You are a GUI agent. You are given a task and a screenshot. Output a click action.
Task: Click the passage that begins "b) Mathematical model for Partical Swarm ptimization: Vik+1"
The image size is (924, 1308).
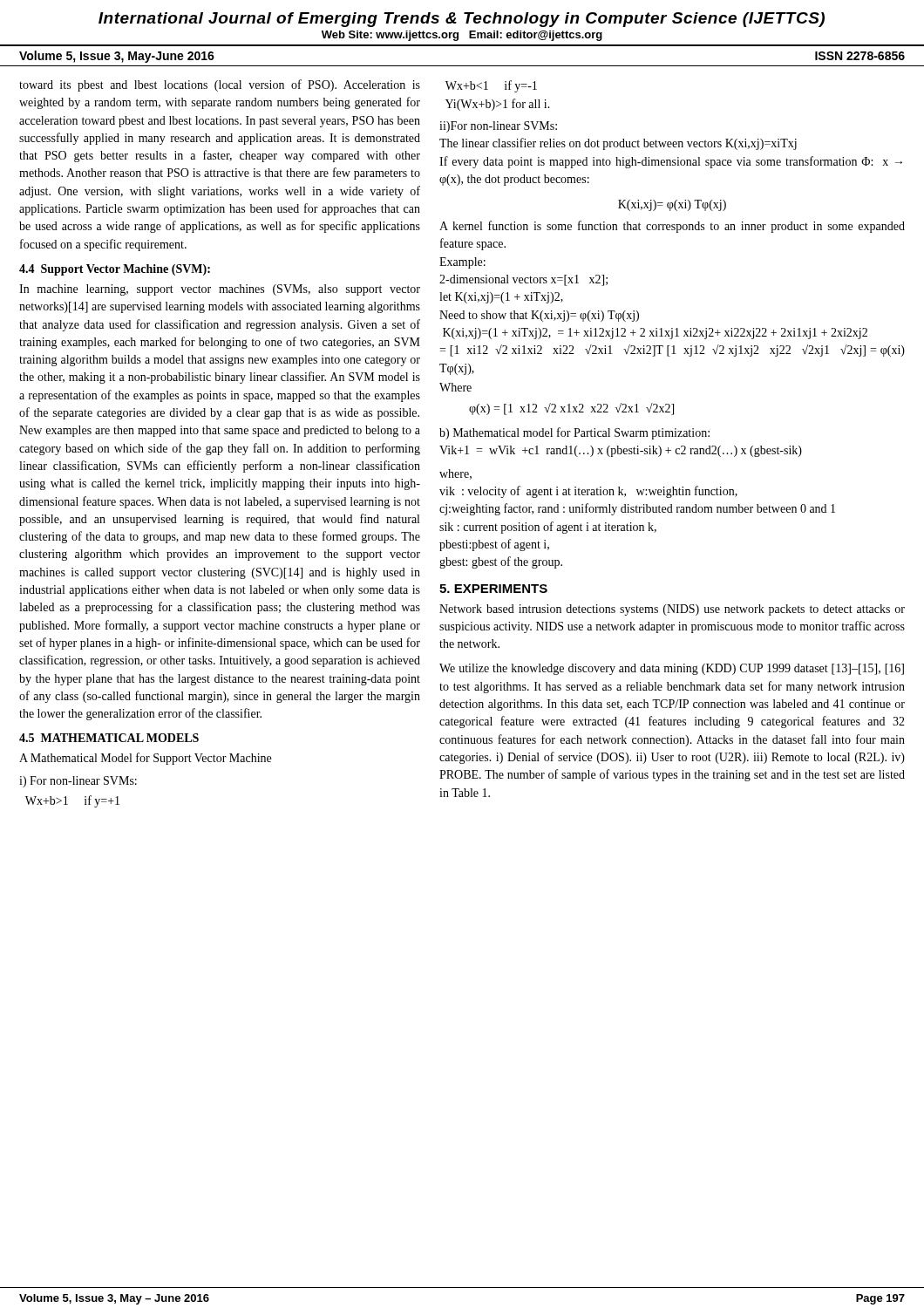tap(672, 442)
